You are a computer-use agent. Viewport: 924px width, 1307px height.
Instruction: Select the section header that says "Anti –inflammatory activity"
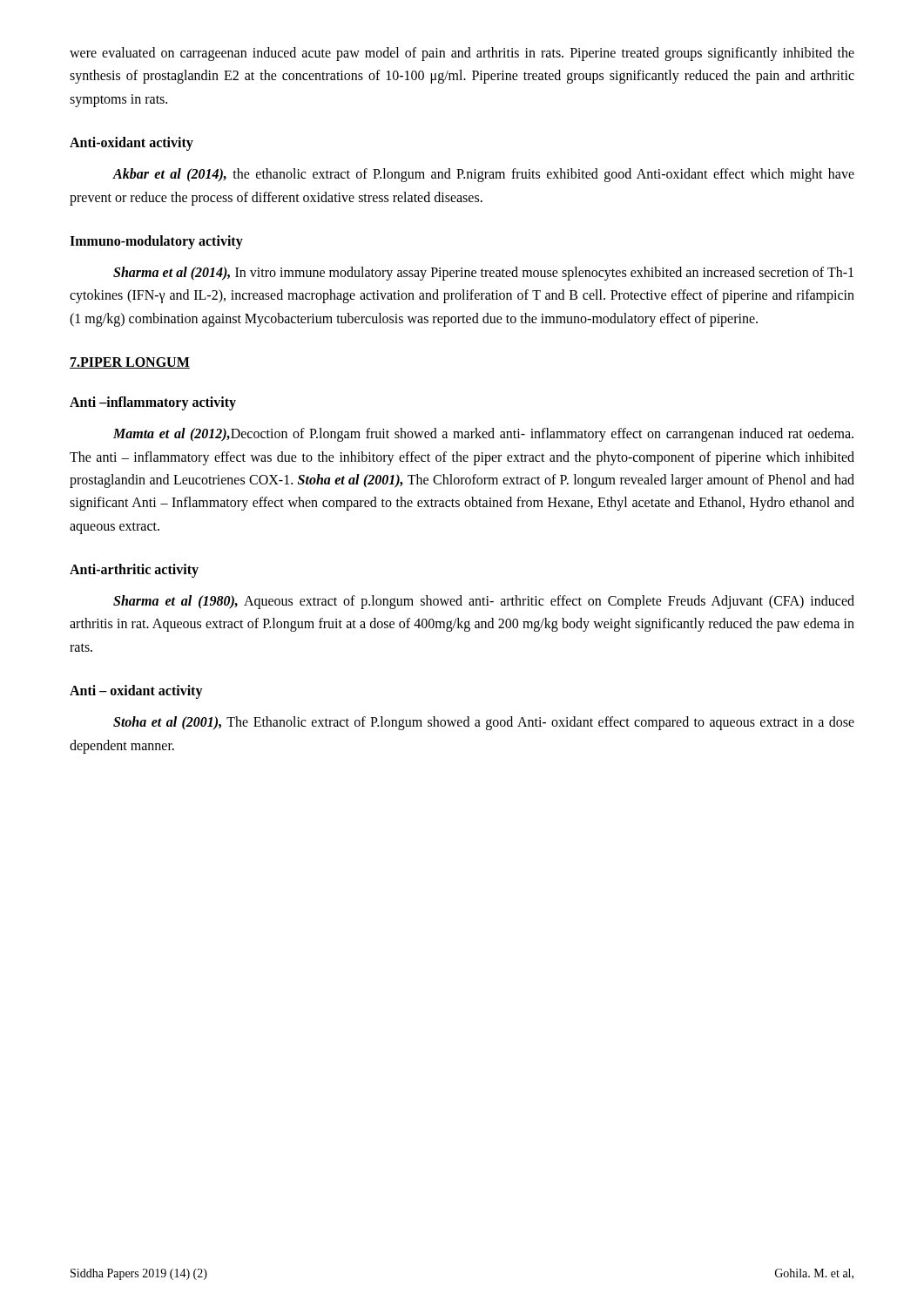[153, 402]
